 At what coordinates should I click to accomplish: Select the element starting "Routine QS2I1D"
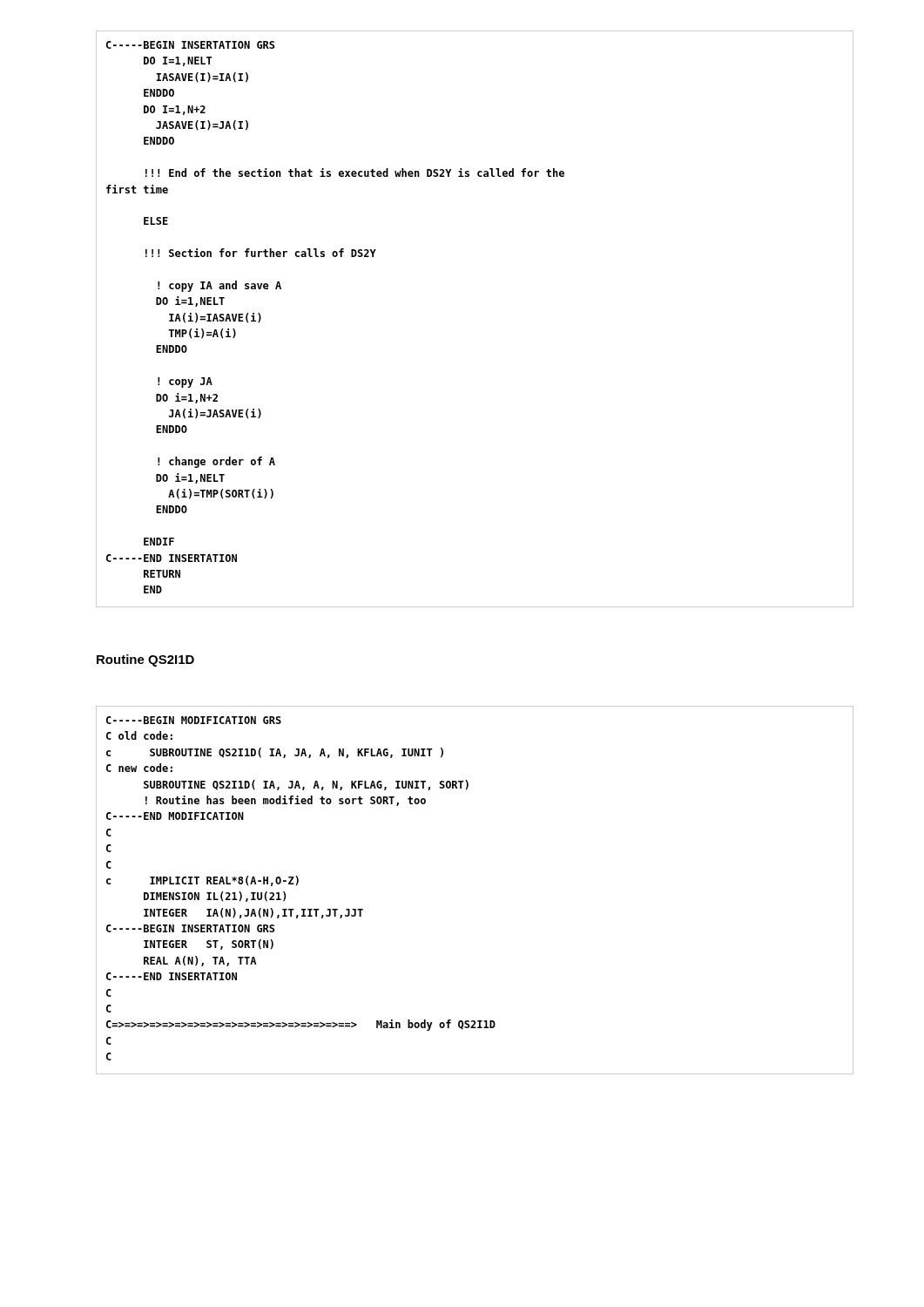pyautogui.click(x=145, y=659)
